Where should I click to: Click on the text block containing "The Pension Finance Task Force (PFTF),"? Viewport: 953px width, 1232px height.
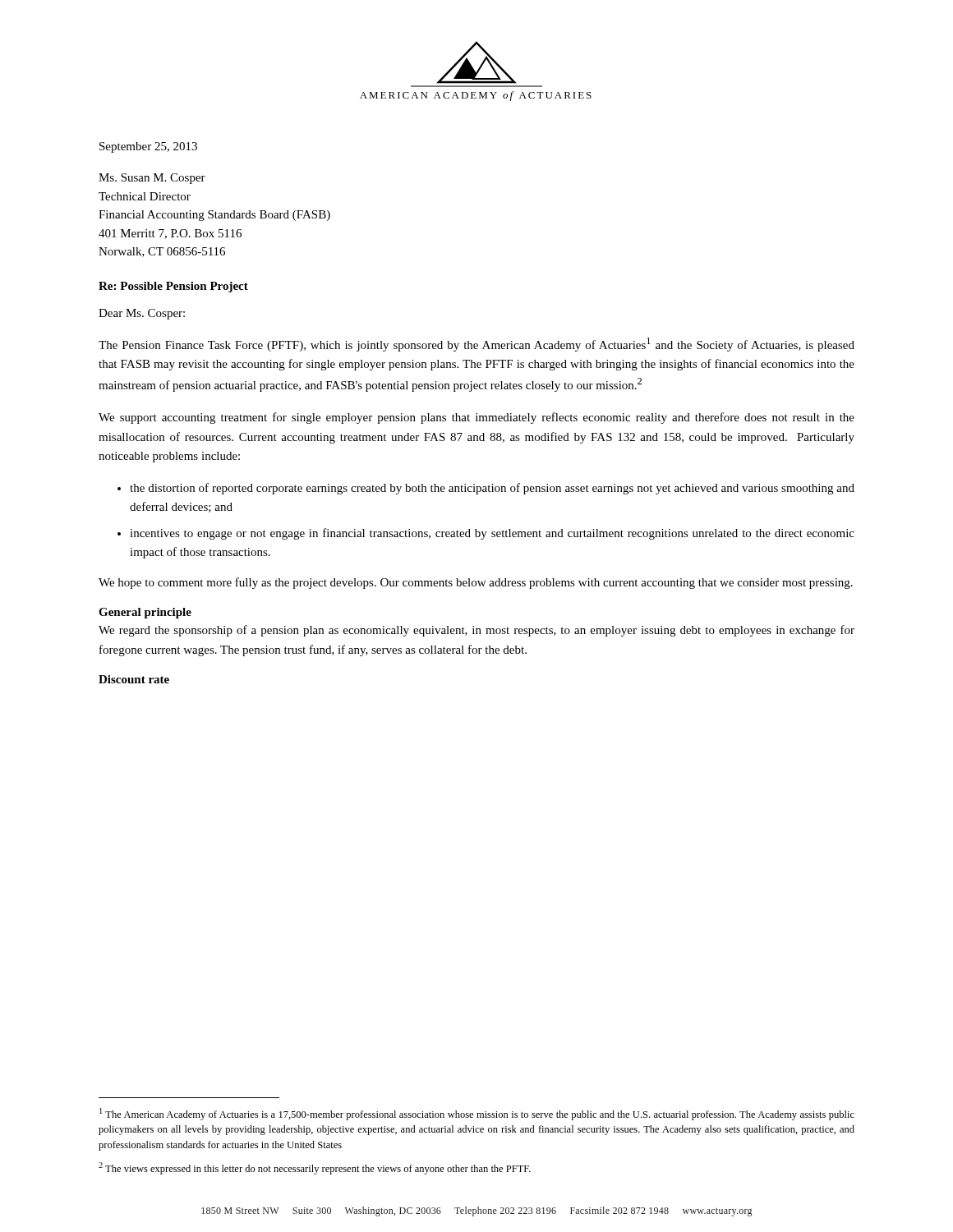click(x=476, y=363)
